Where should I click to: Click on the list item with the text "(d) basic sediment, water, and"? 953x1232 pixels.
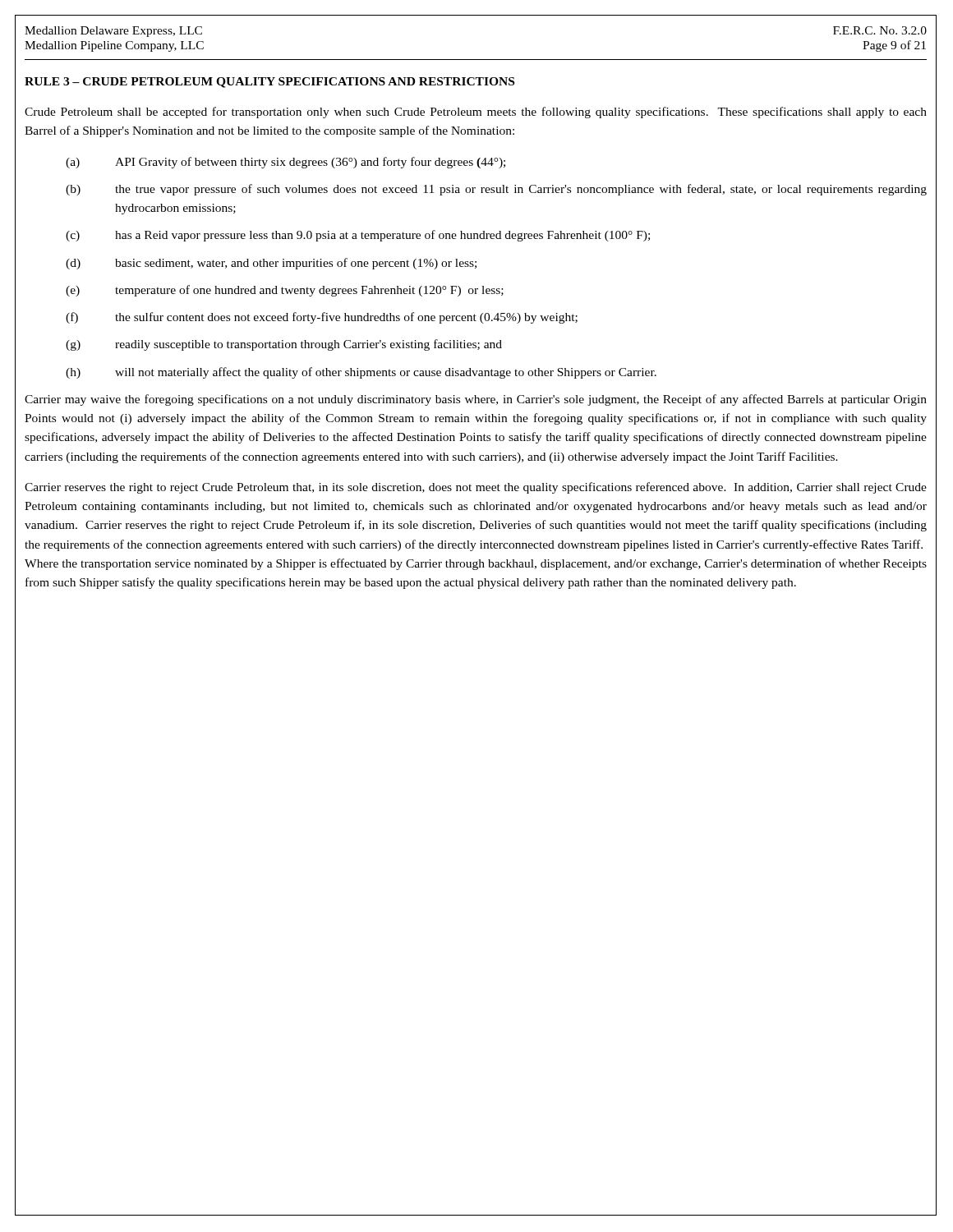[271, 264]
